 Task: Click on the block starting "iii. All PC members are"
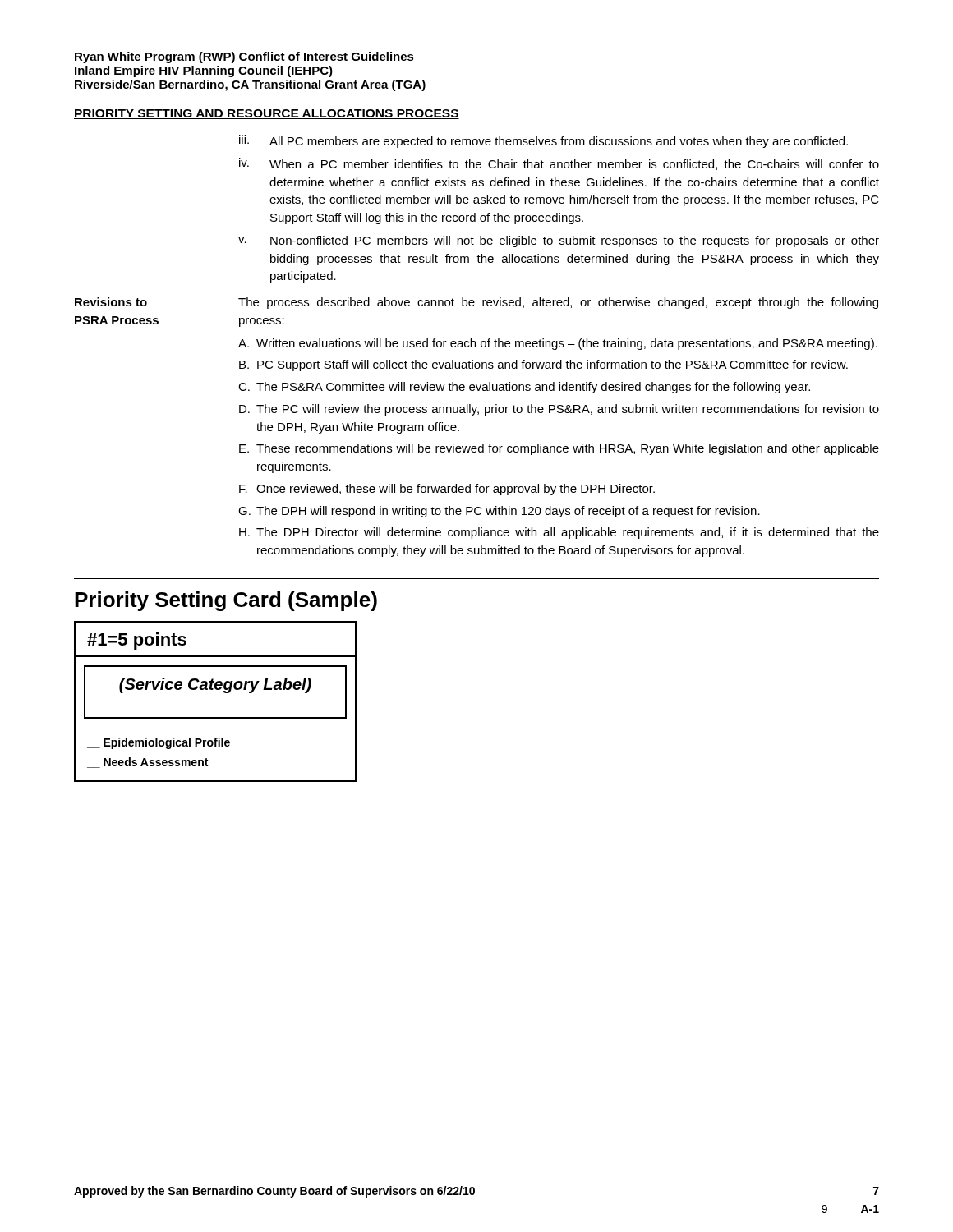coord(559,141)
